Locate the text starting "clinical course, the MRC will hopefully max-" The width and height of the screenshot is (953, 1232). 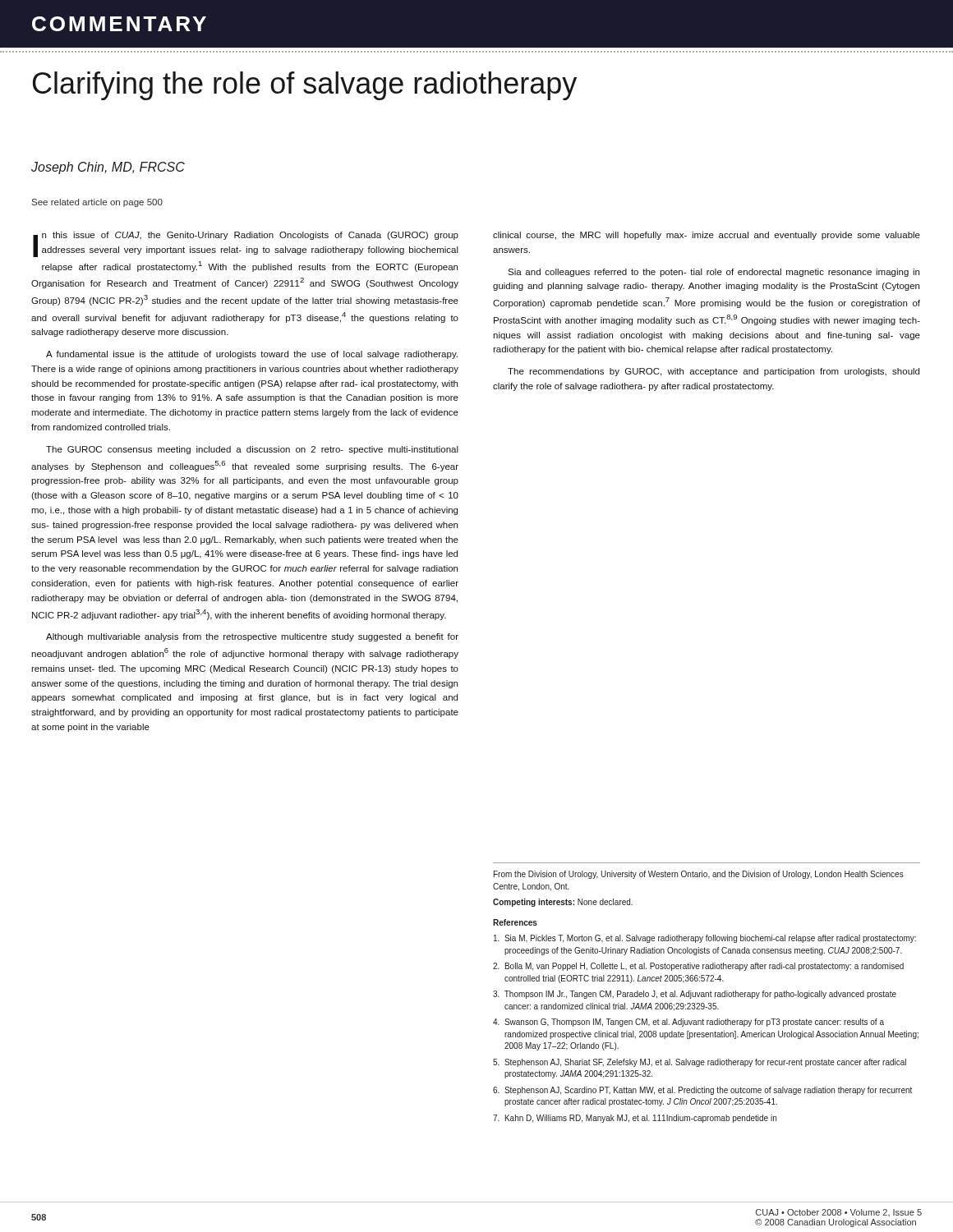[707, 311]
